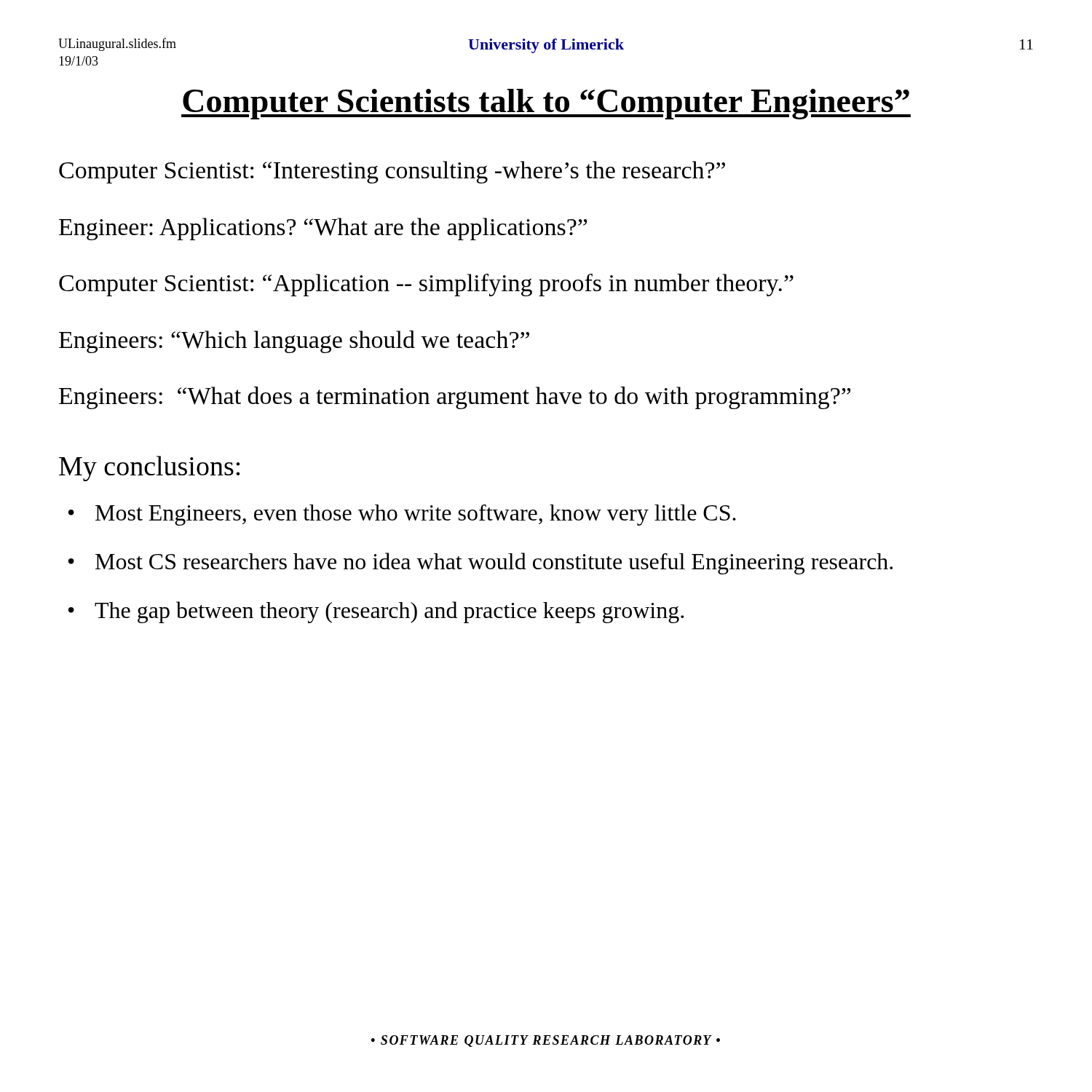Point to the block starting "Most CS researchers have"
This screenshot has height=1092, width=1092.
click(x=494, y=561)
